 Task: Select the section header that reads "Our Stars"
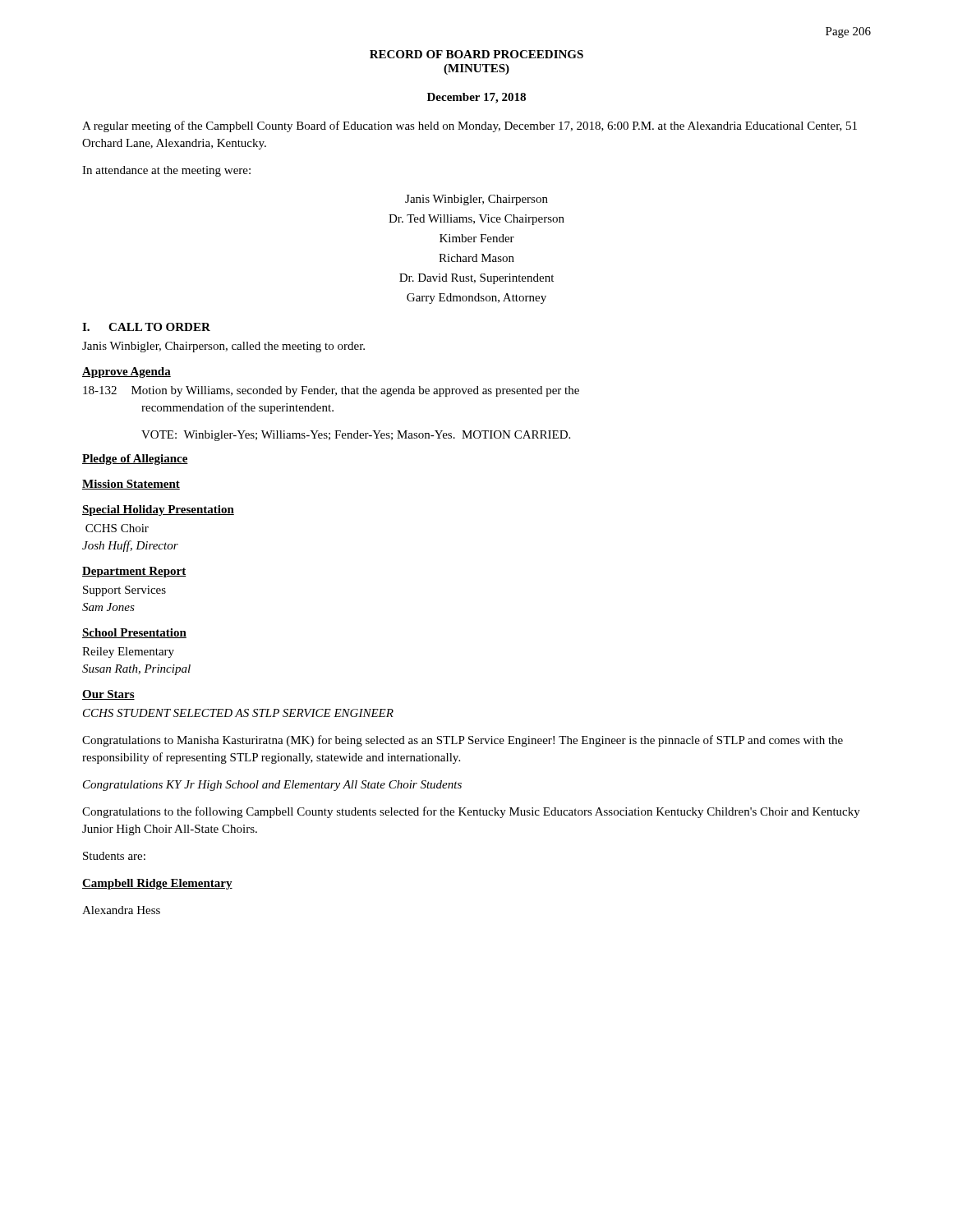point(108,694)
